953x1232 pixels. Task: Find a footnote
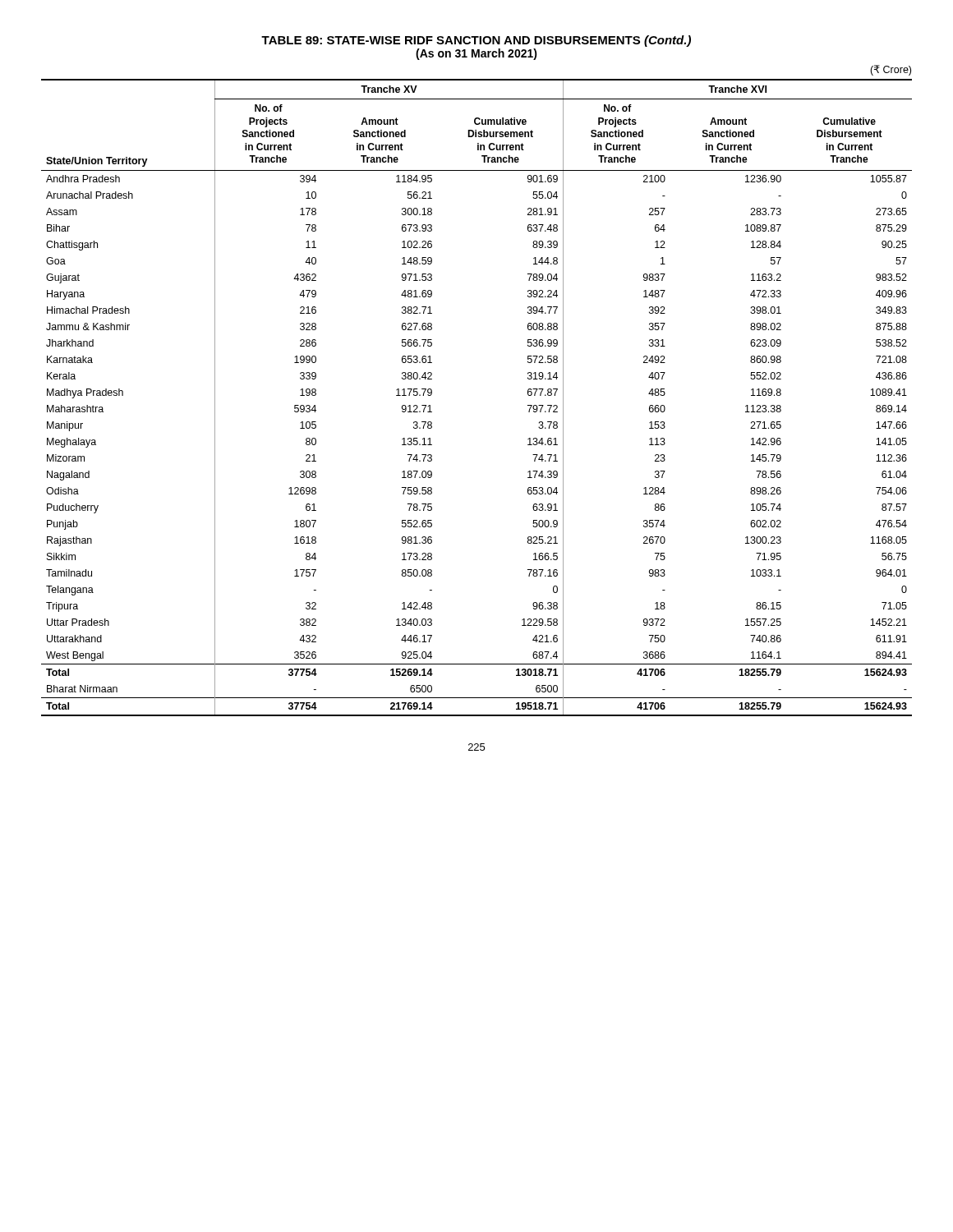pyautogui.click(x=891, y=70)
